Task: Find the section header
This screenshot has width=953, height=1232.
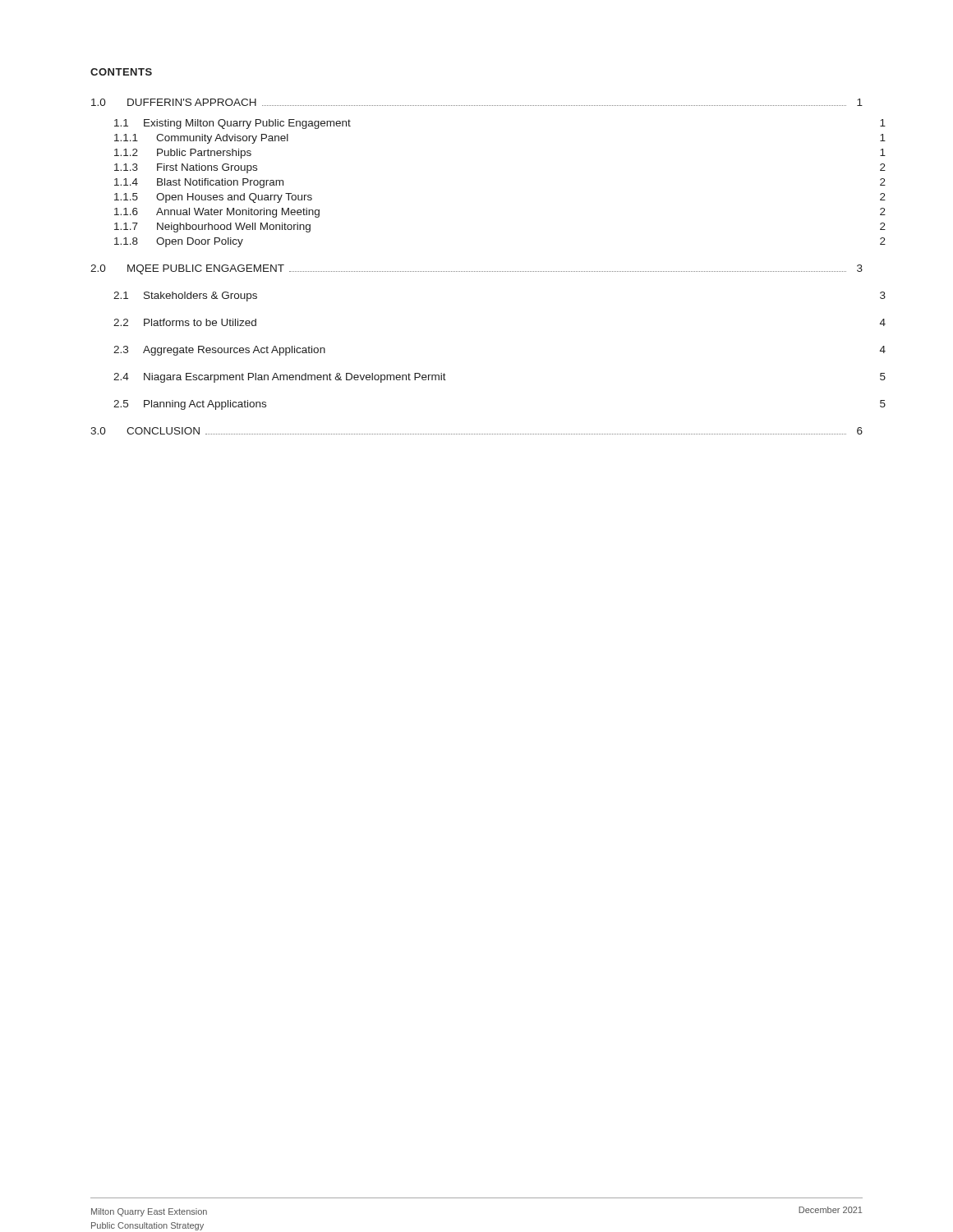Action: [x=121, y=72]
